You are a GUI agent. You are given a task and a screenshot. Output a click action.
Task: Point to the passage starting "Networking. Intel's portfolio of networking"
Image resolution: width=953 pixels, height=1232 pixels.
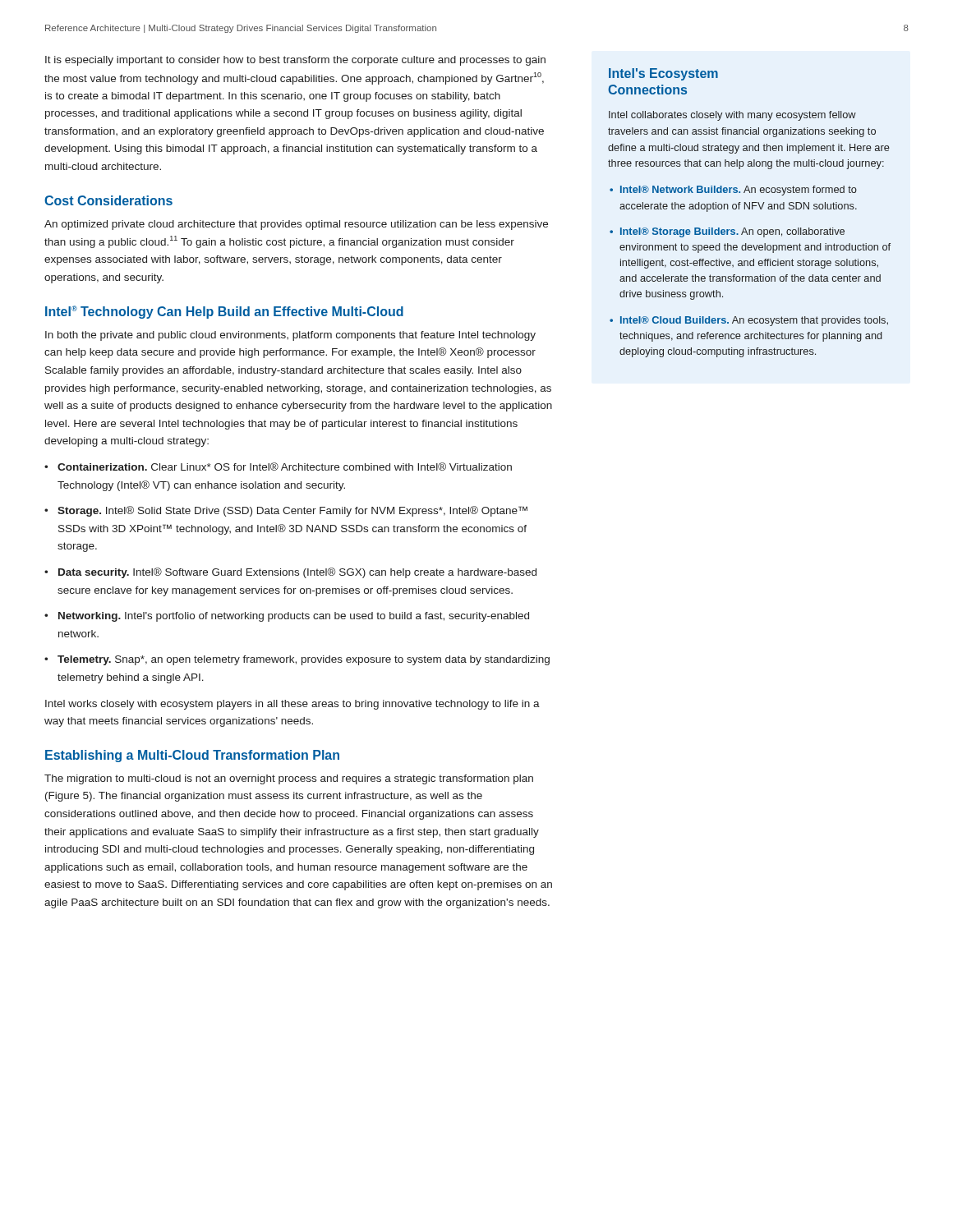[x=299, y=625]
